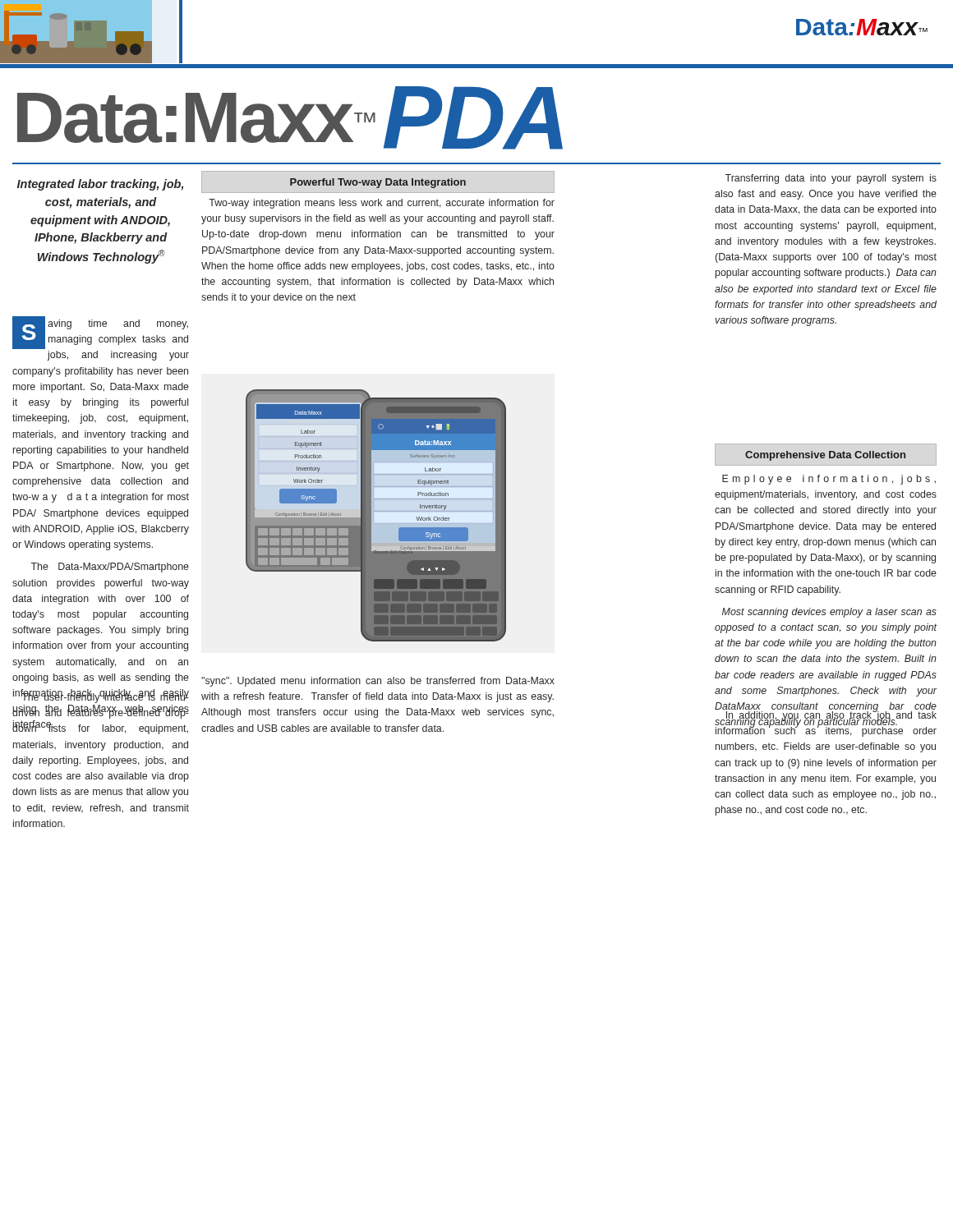Navigate to the element starting "S aving time and"
The height and width of the screenshot is (1232, 953).
pyautogui.click(x=101, y=525)
